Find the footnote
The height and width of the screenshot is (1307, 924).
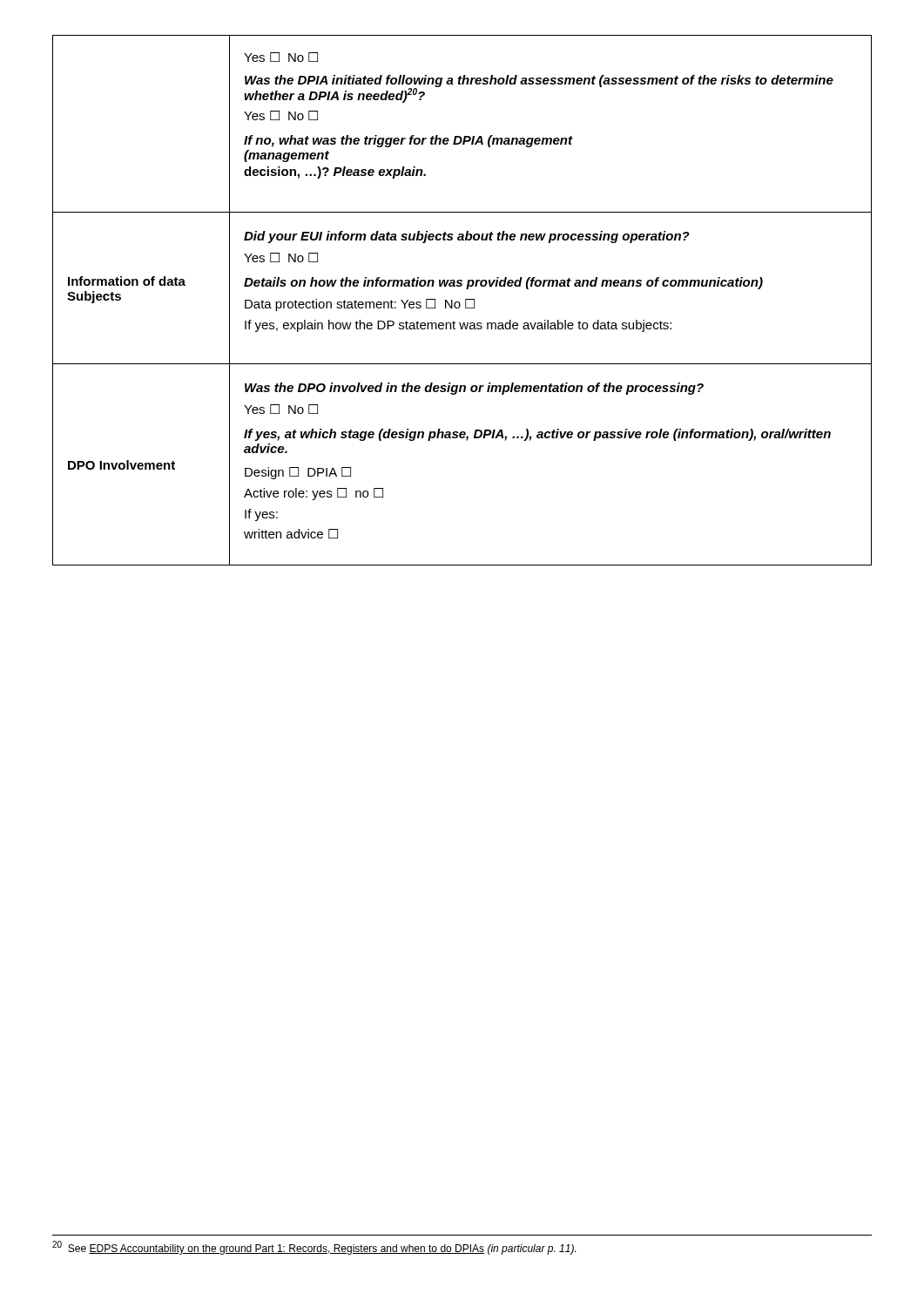315,1247
